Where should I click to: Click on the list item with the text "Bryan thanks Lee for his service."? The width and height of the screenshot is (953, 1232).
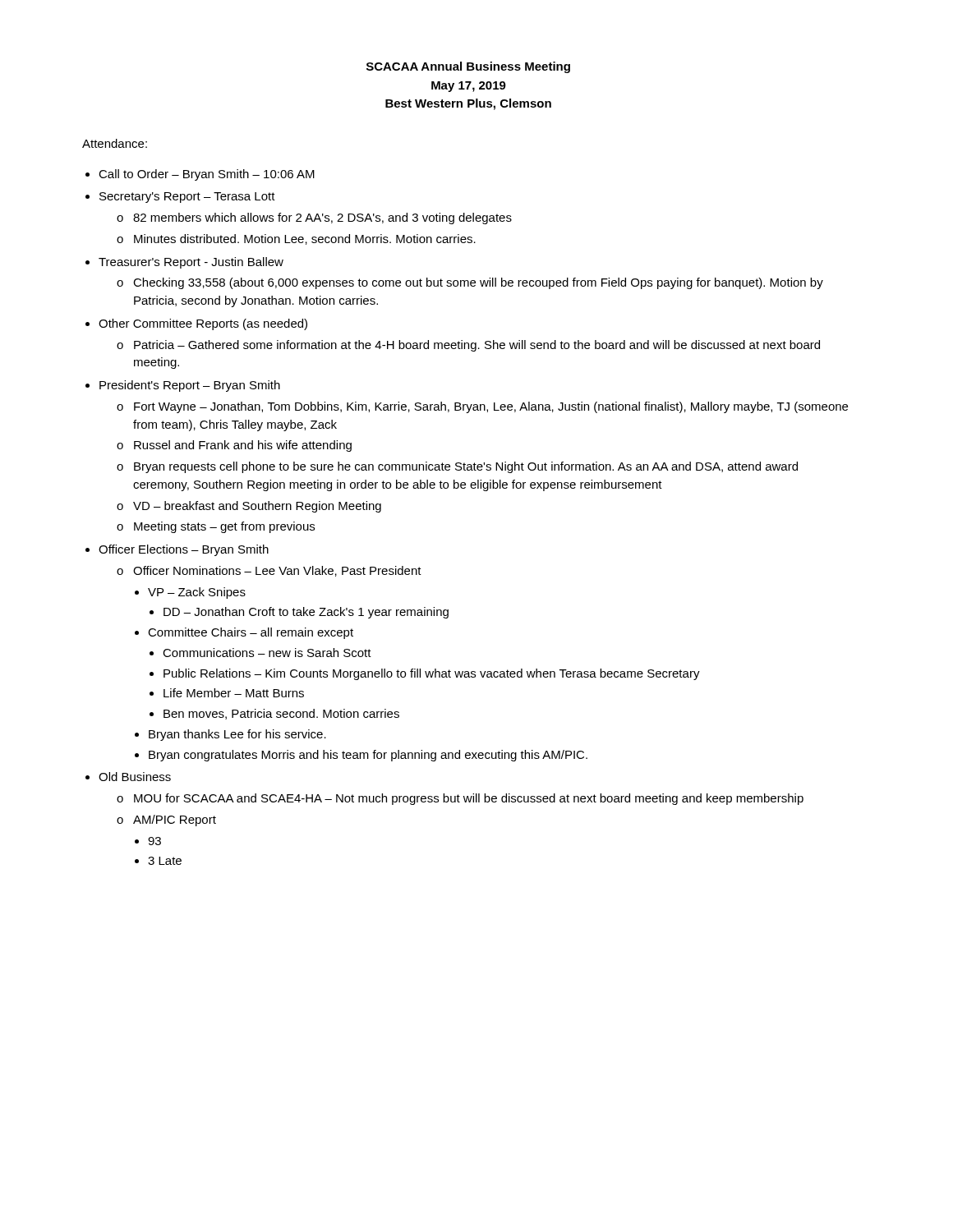click(237, 734)
